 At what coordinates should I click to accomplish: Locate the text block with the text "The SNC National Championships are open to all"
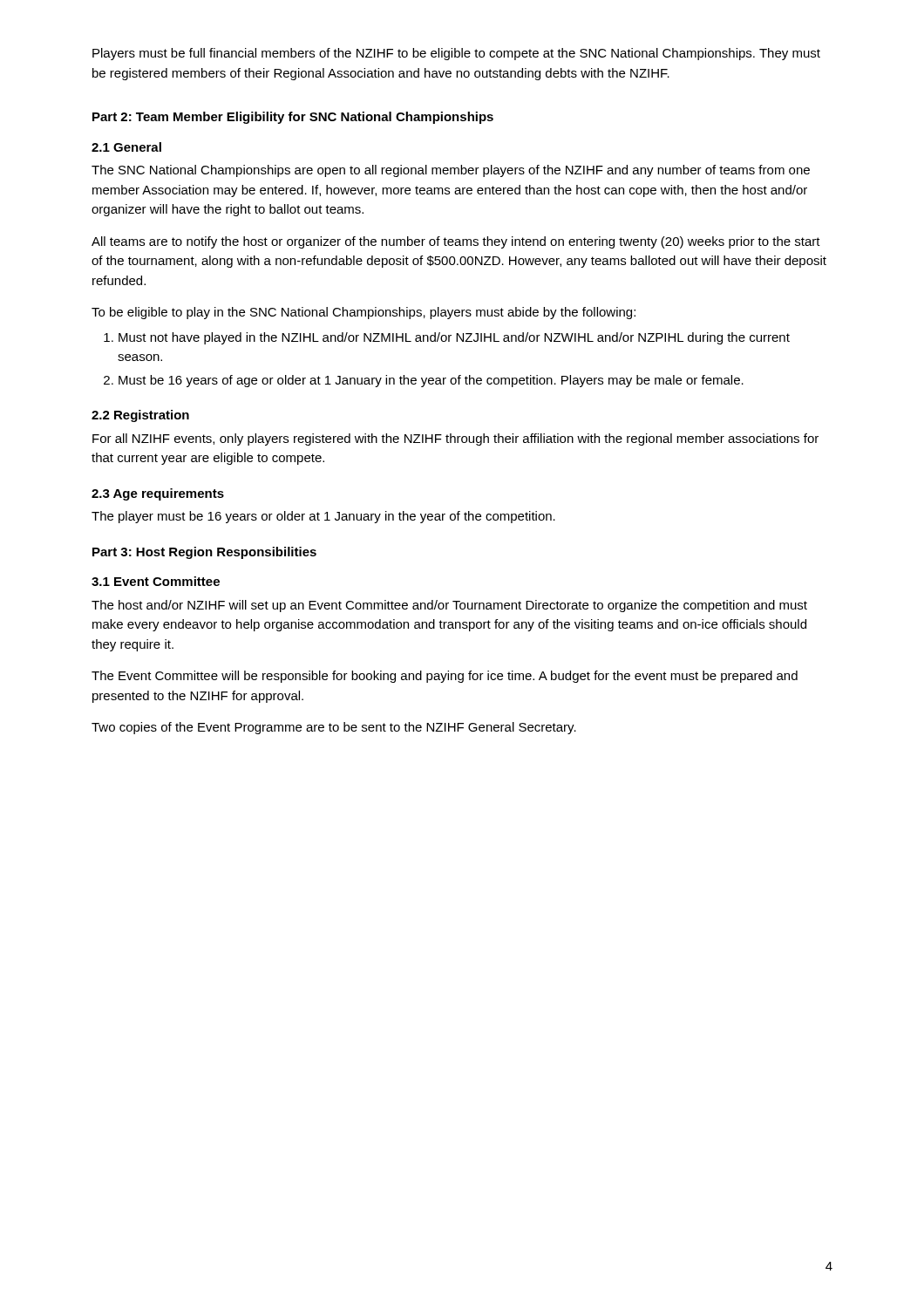451,189
